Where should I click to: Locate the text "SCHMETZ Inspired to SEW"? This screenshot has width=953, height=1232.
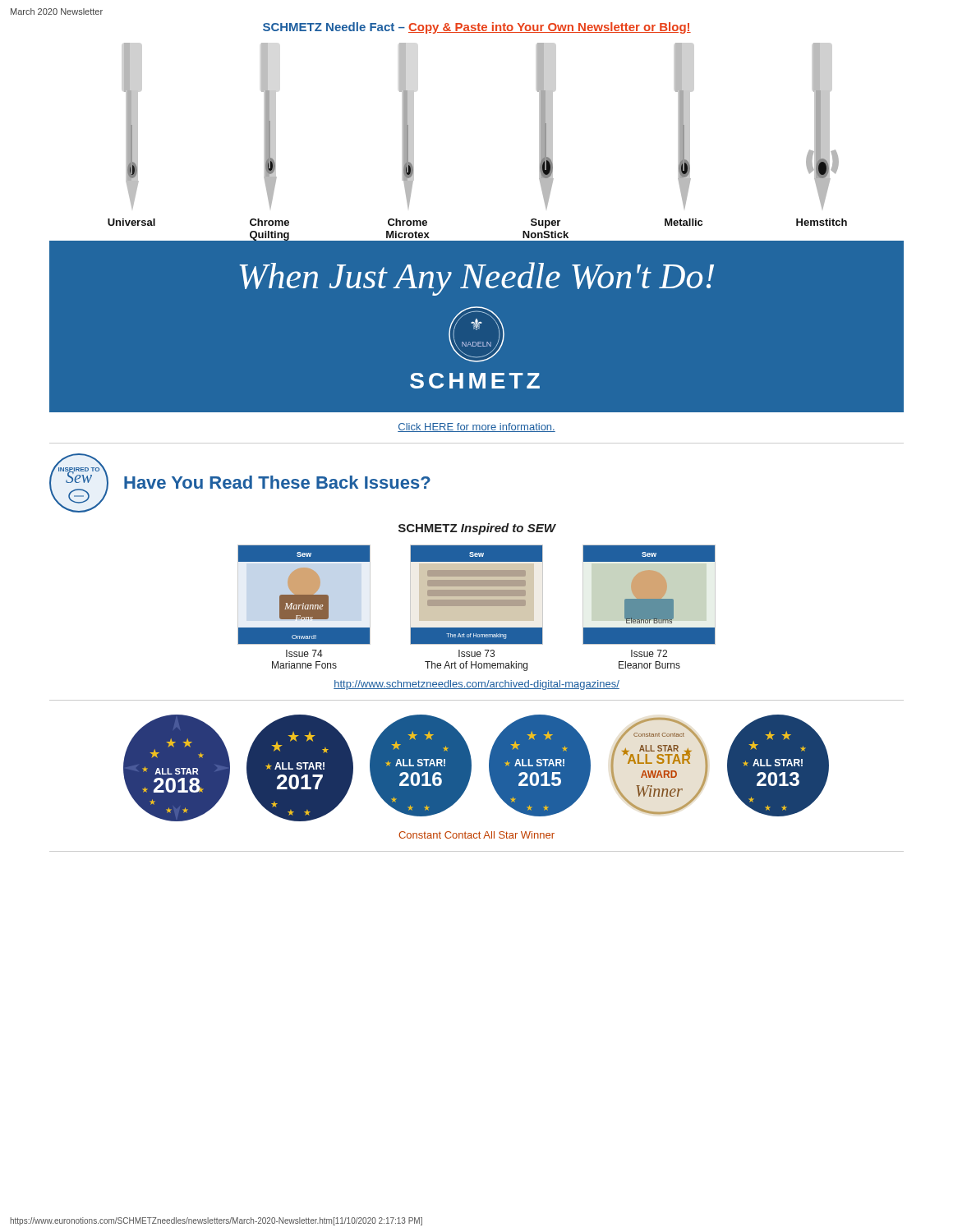pos(476,528)
